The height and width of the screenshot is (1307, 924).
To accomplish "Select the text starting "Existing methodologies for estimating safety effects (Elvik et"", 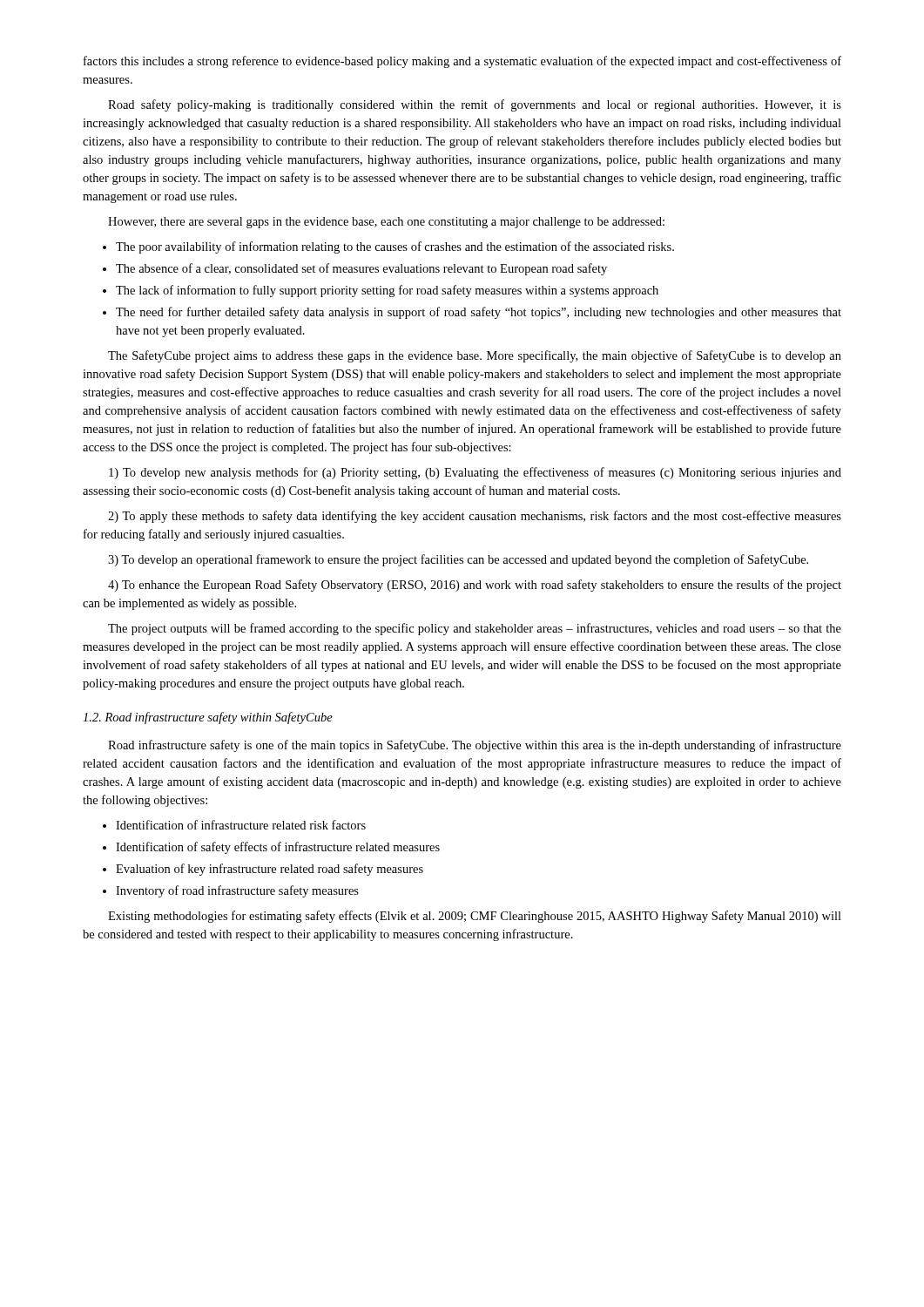I will pyautogui.click(x=462, y=925).
